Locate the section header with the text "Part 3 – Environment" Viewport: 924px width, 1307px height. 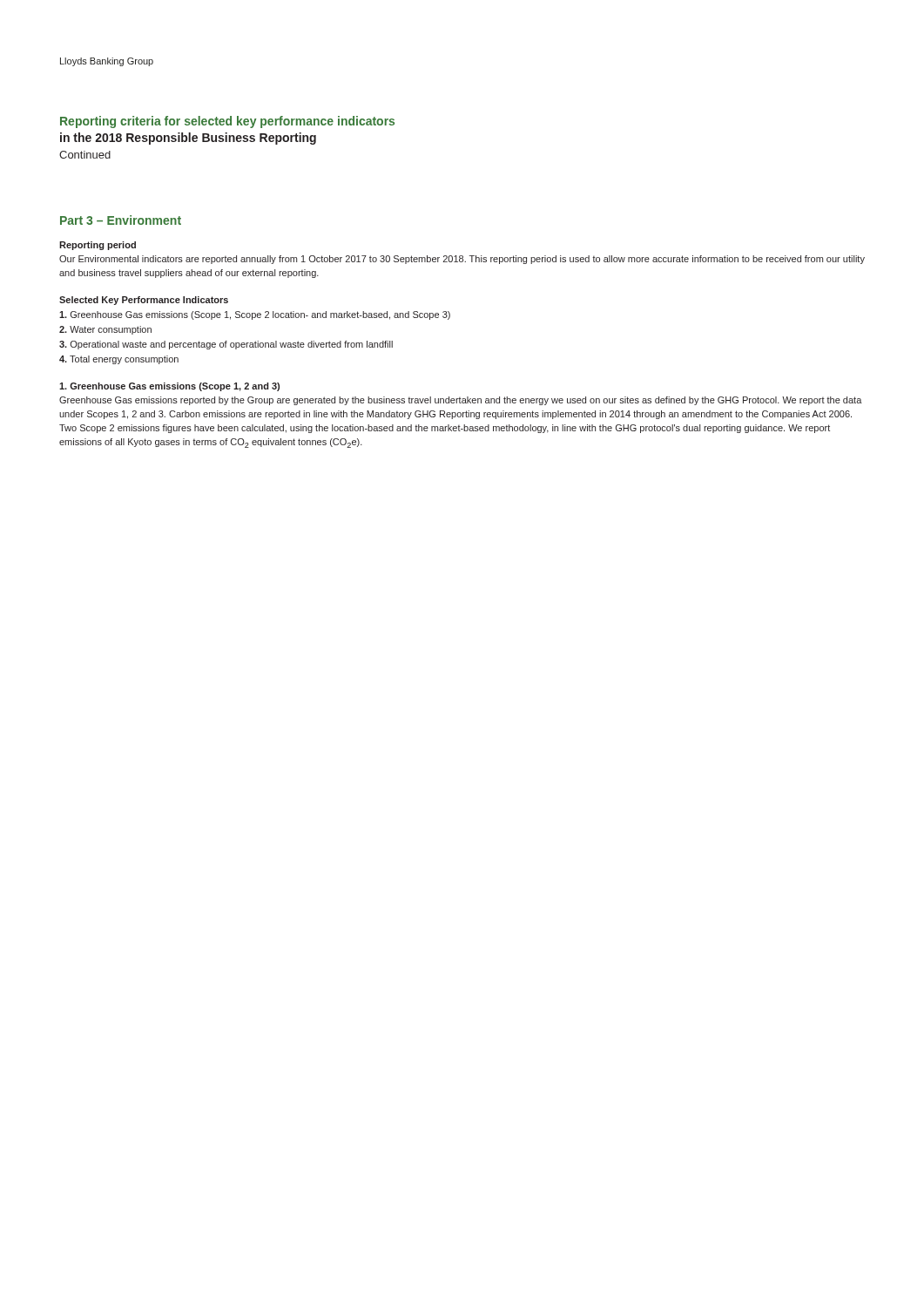(x=120, y=220)
